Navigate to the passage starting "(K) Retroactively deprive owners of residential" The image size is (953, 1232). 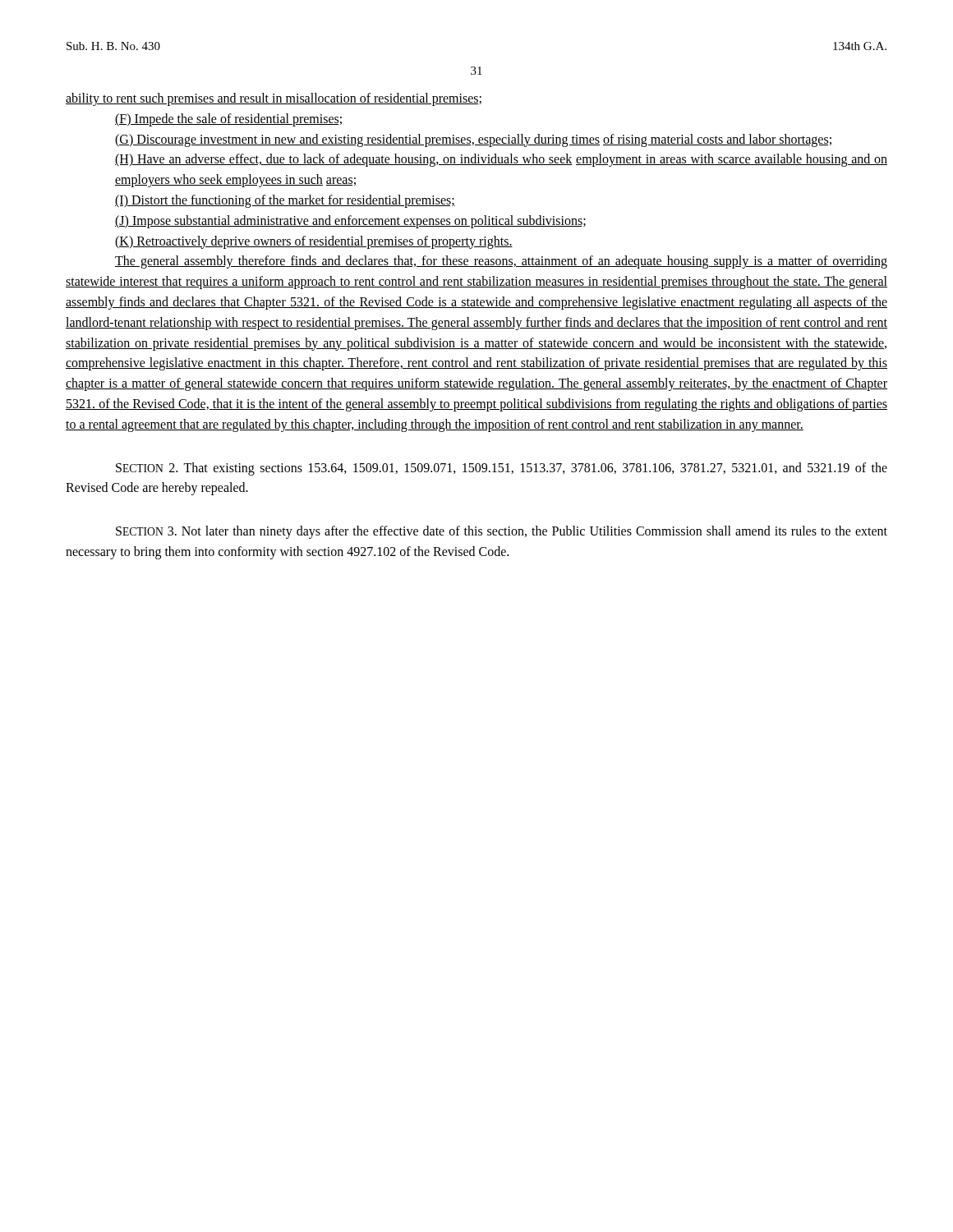[314, 241]
